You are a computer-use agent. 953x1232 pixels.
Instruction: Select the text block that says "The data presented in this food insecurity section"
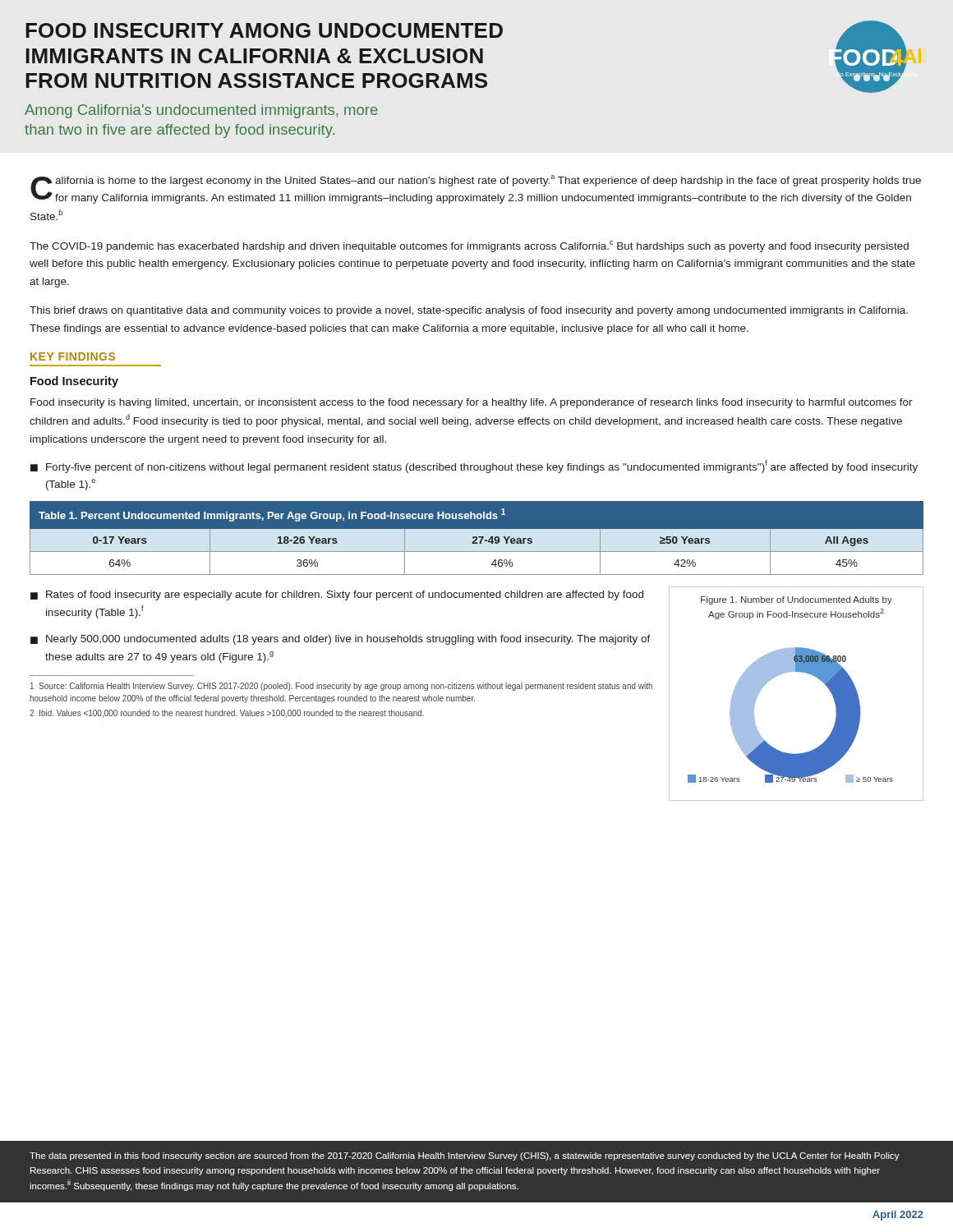[x=464, y=1171]
